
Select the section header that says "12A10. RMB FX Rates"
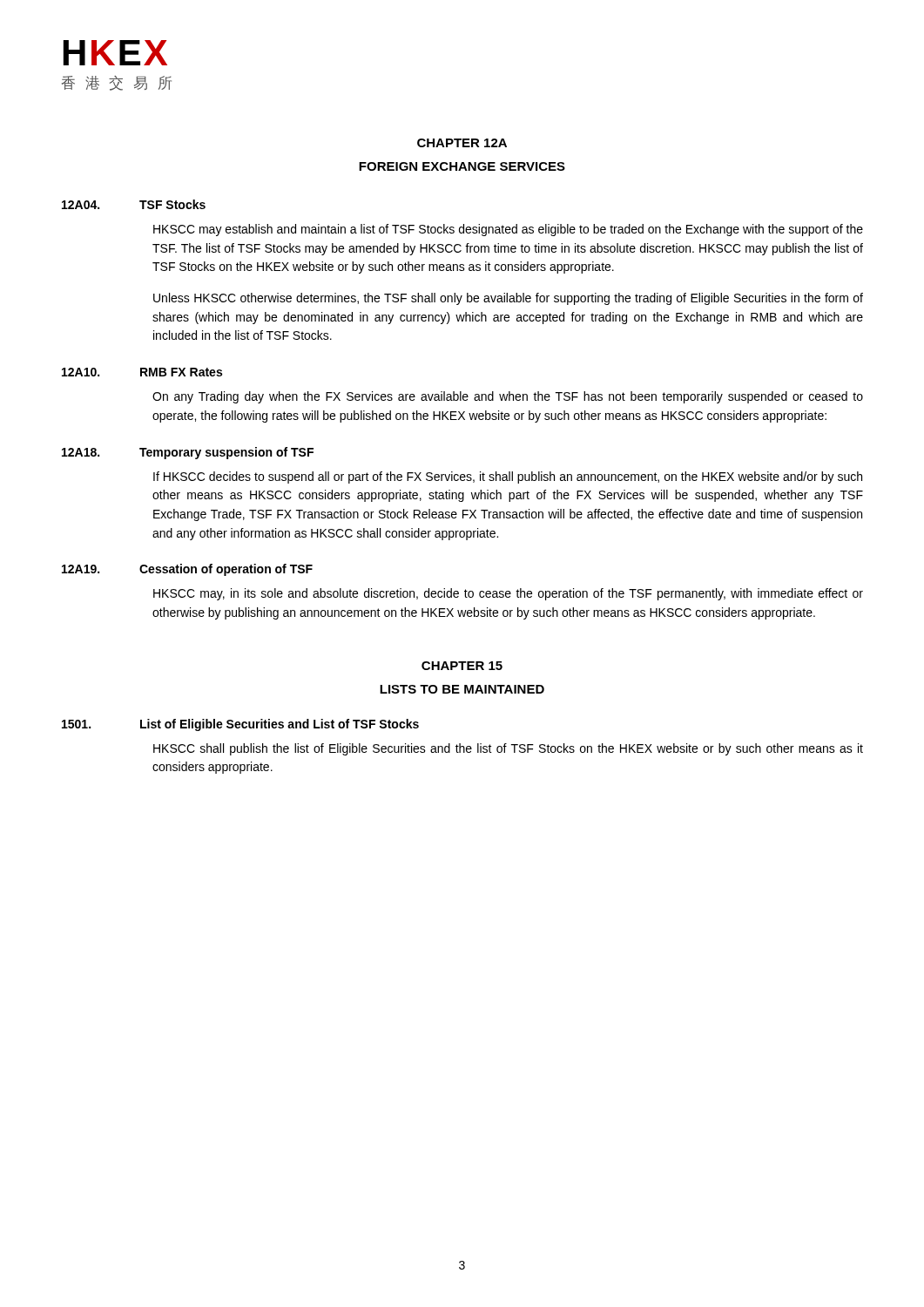click(142, 372)
